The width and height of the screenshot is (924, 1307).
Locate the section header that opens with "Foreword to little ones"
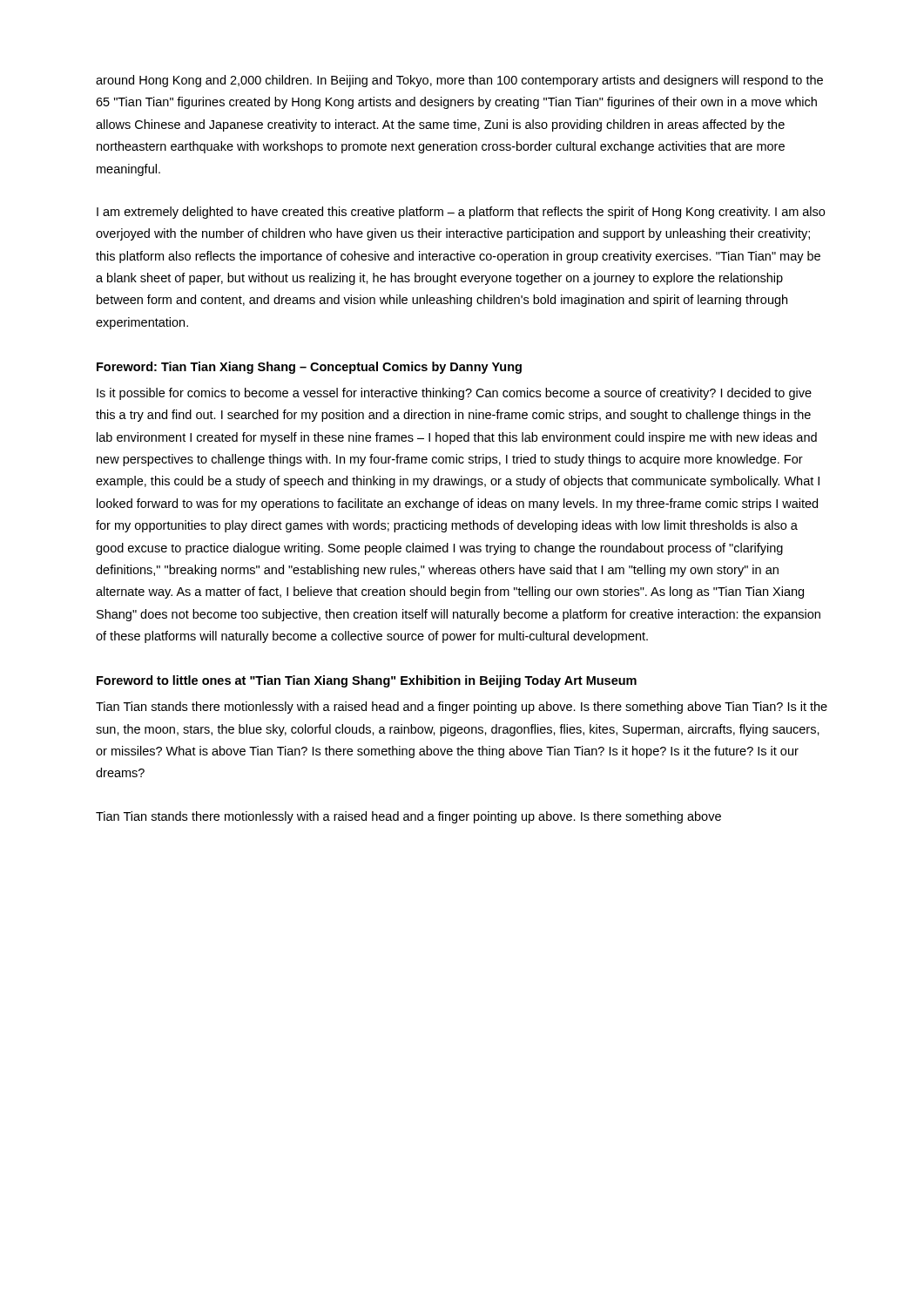[366, 681]
